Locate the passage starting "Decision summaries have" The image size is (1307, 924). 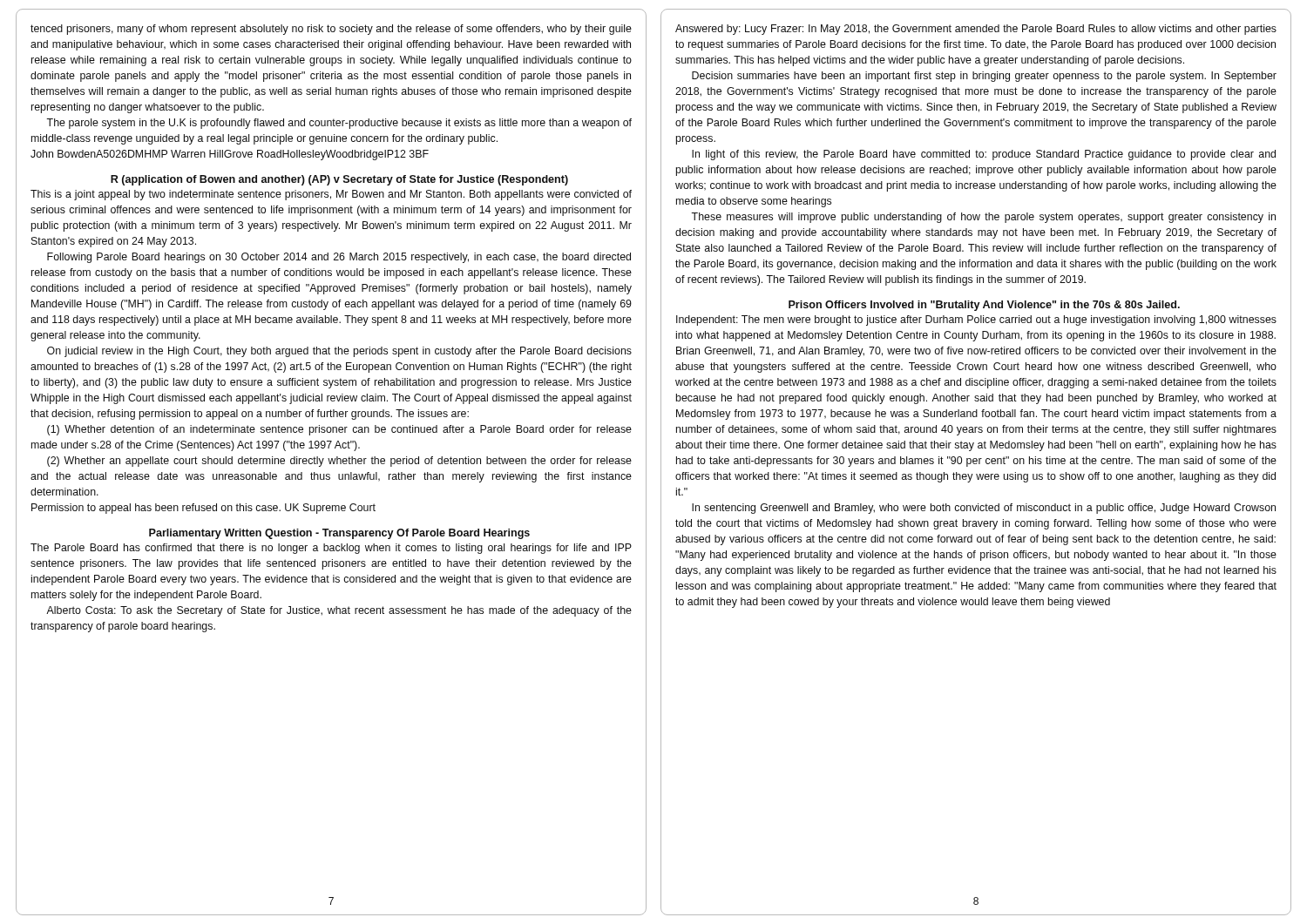point(976,108)
